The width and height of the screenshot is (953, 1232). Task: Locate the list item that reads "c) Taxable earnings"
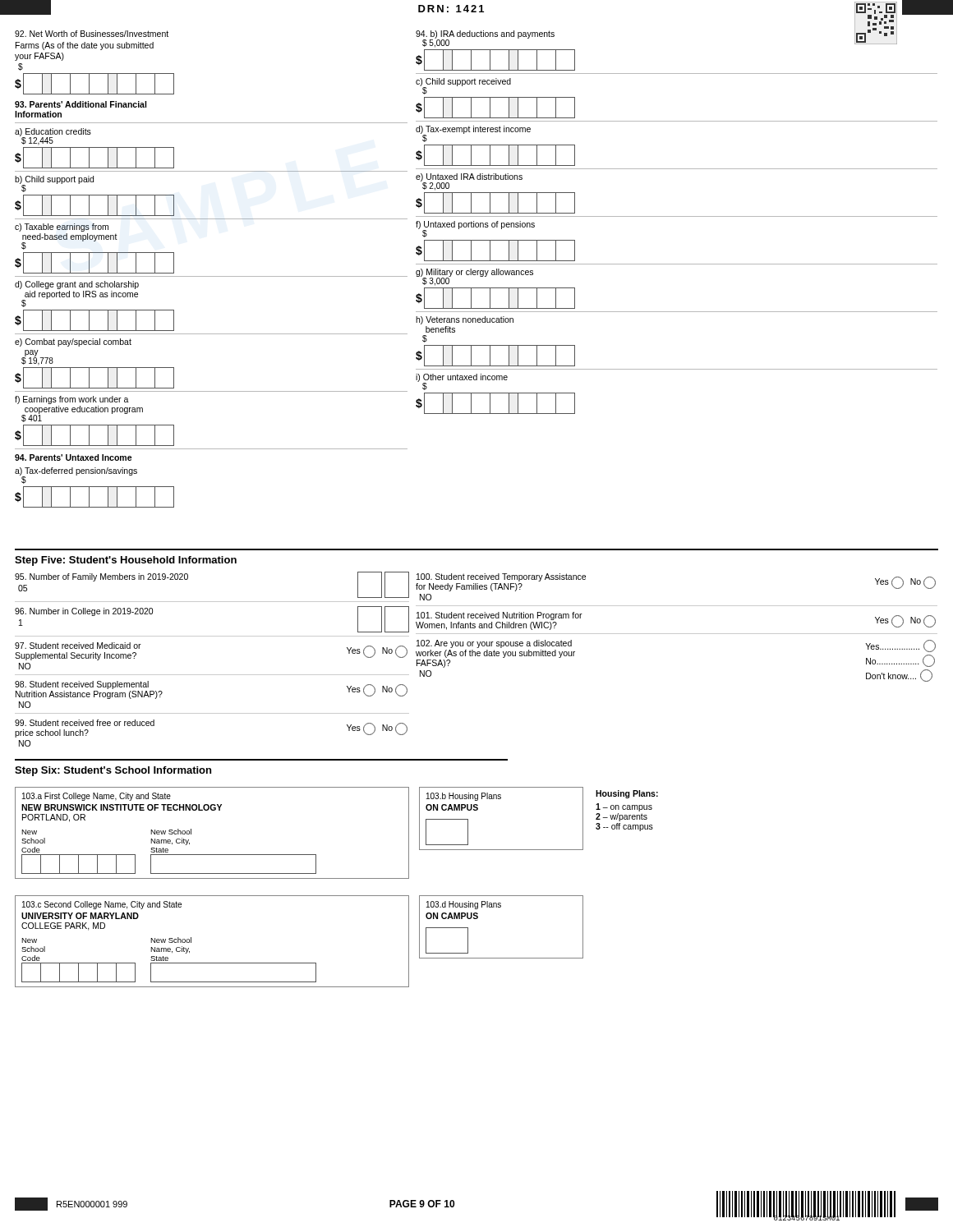tap(62, 228)
